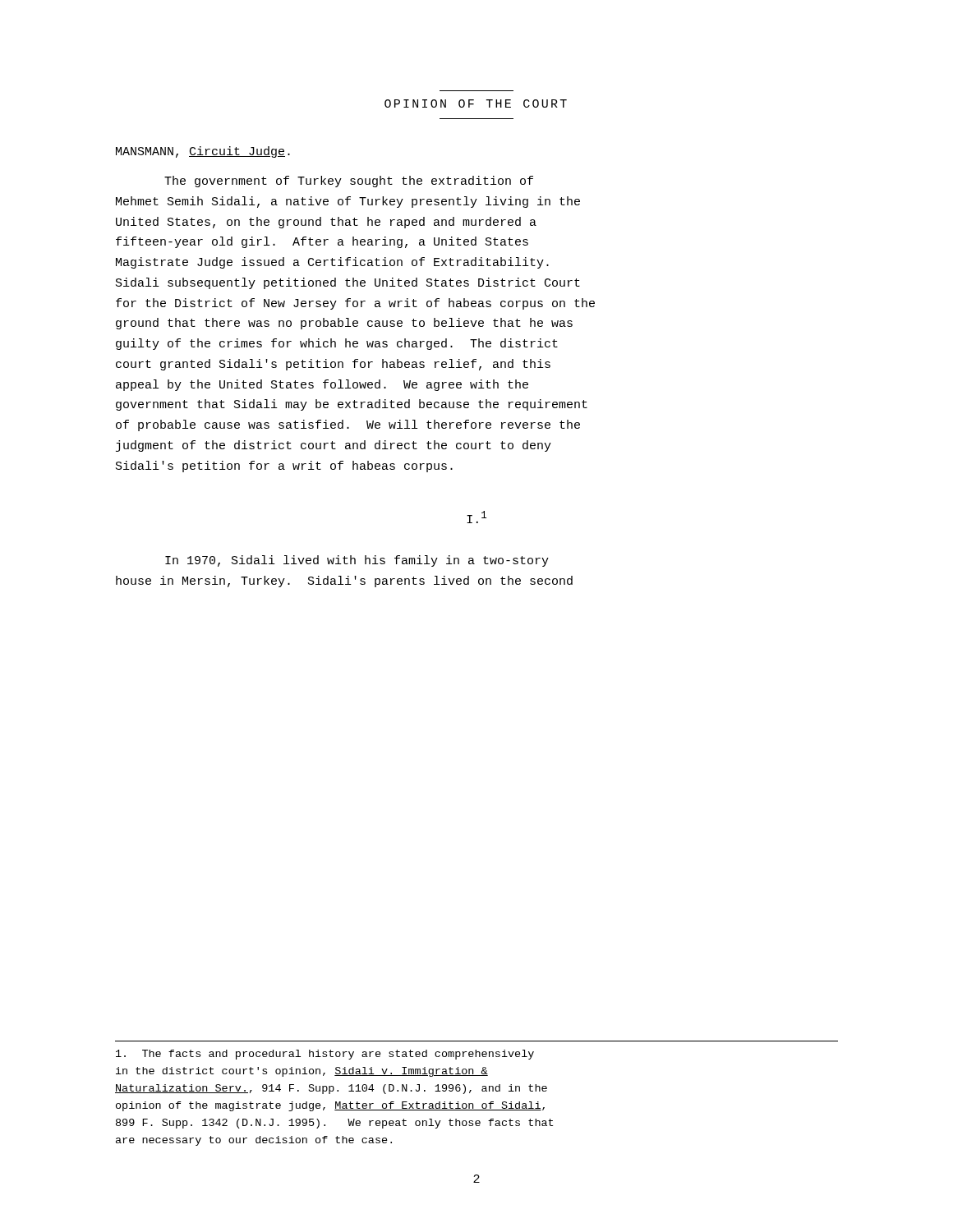
Task: Find the block on this page that starts "The government of Turkey"
Action: 476,325
